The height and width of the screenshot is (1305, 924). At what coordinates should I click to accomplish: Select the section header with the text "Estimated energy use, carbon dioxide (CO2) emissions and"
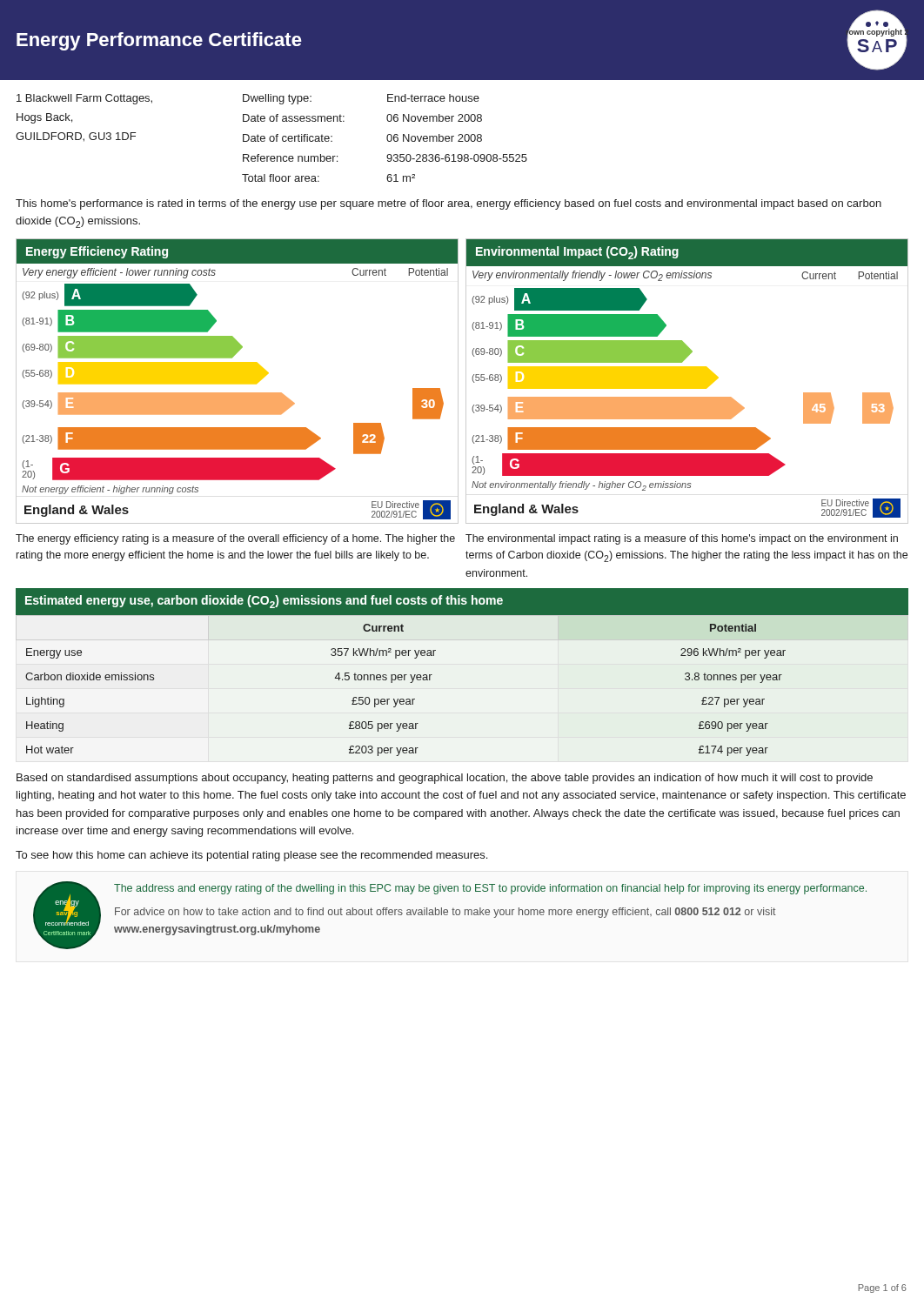[x=264, y=602]
